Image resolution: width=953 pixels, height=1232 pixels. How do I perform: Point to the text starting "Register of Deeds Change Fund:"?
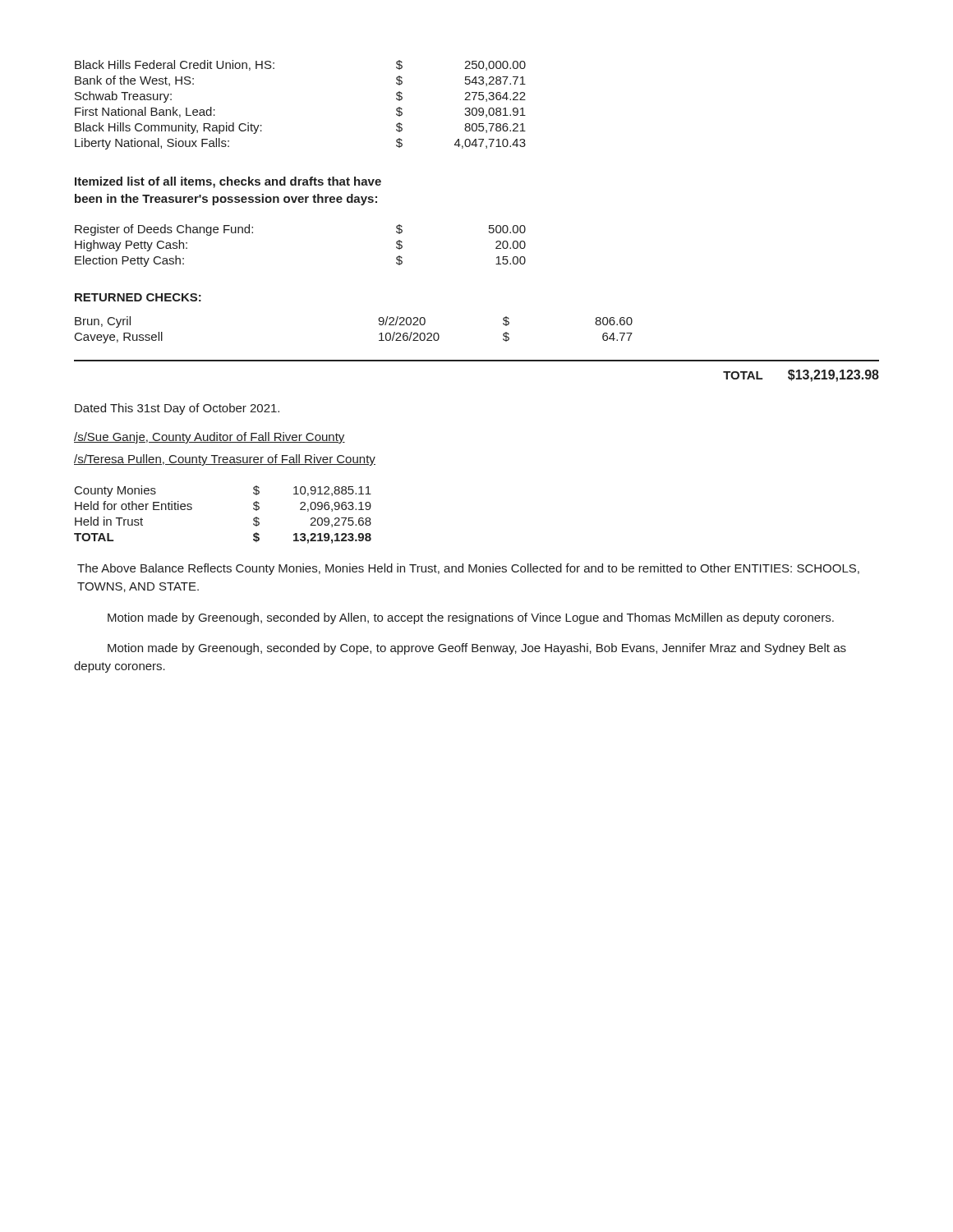pos(161,230)
